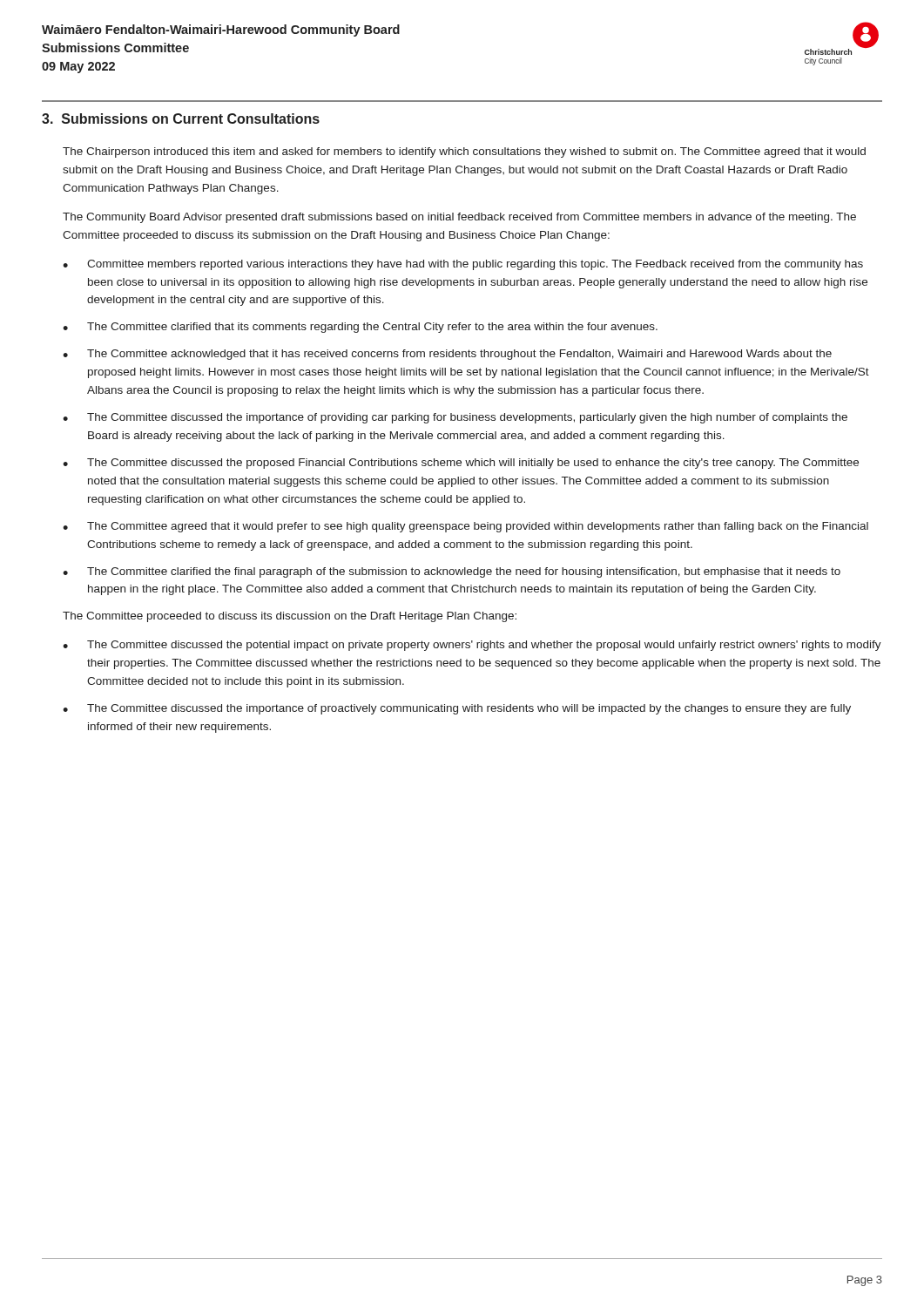Select the text block starting "The Chairperson introduced"
Image resolution: width=924 pixels, height=1307 pixels.
click(x=464, y=169)
